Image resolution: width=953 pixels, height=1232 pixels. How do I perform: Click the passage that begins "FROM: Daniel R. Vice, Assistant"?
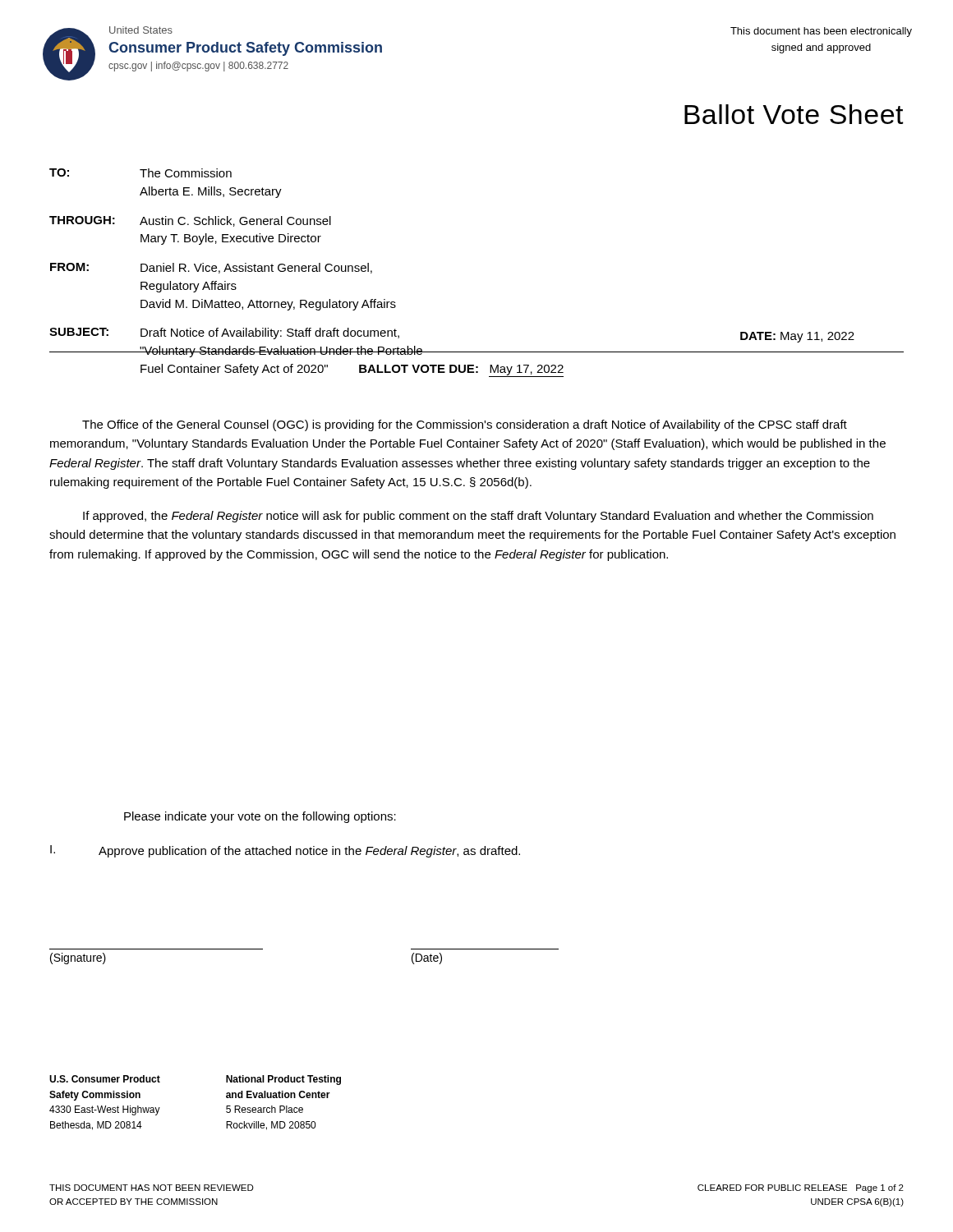(223, 286)
